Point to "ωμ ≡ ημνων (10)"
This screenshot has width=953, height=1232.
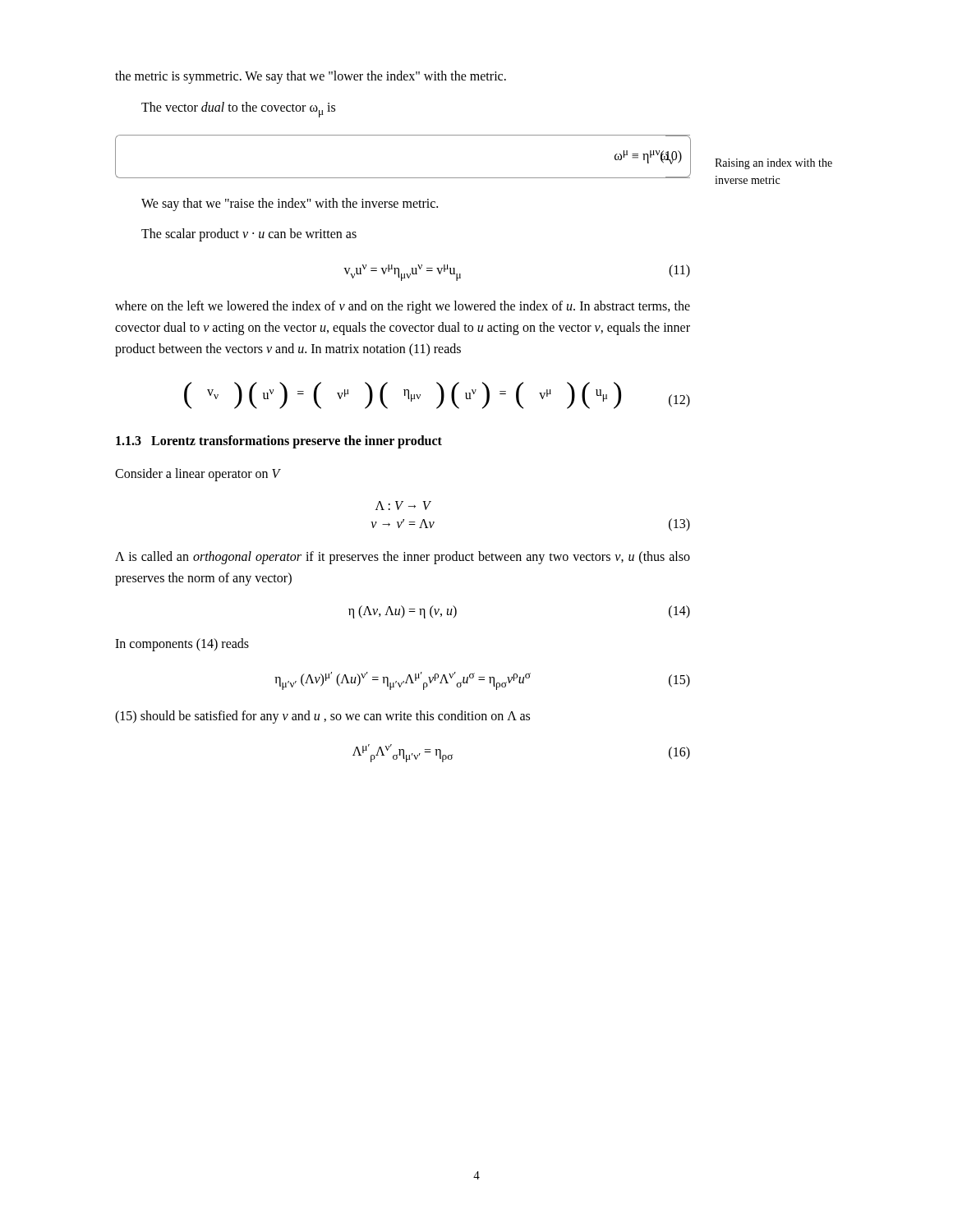click(x=403, y=156)
